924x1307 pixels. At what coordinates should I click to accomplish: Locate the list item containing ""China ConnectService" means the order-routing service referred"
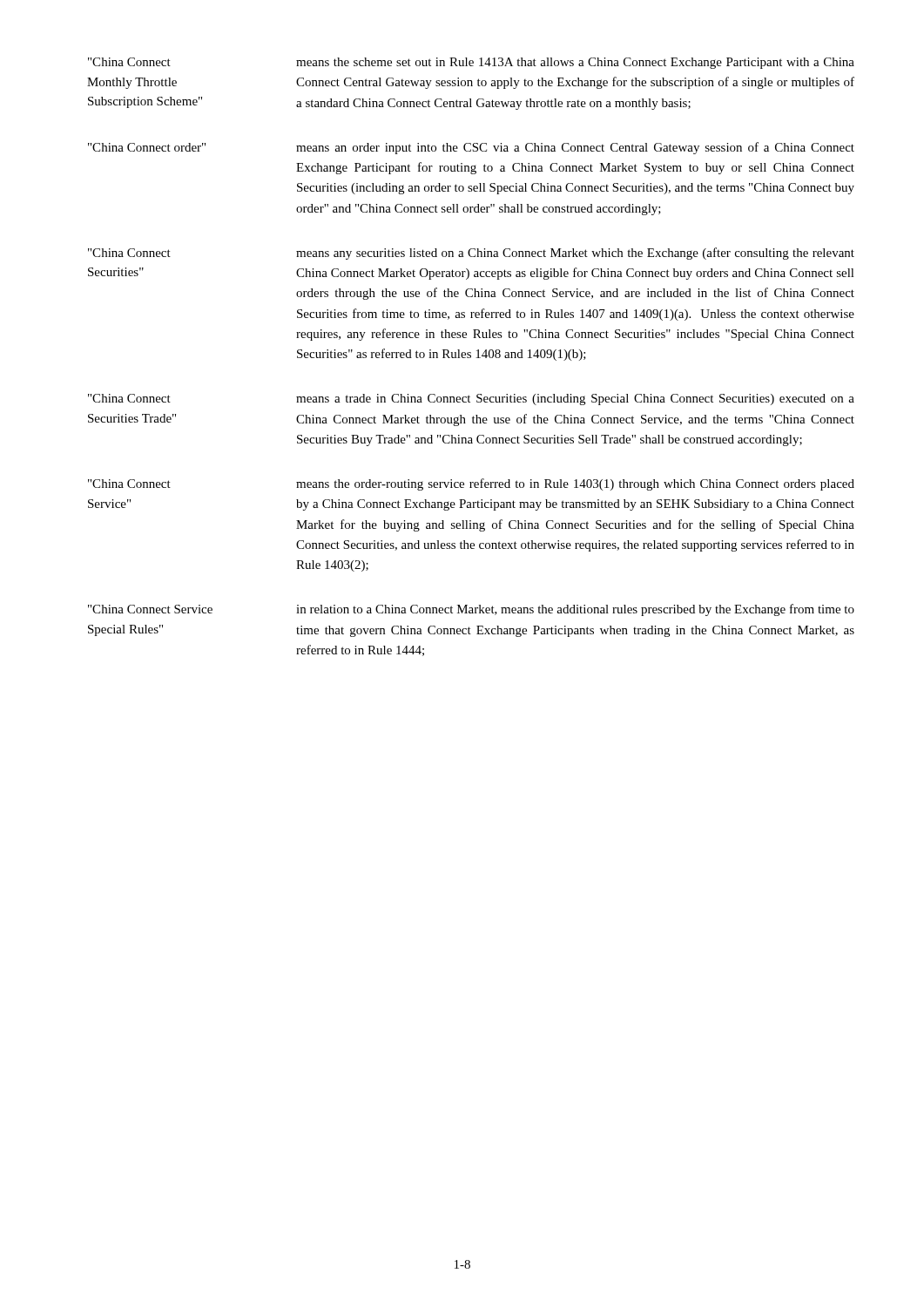[x=471, y=525]
